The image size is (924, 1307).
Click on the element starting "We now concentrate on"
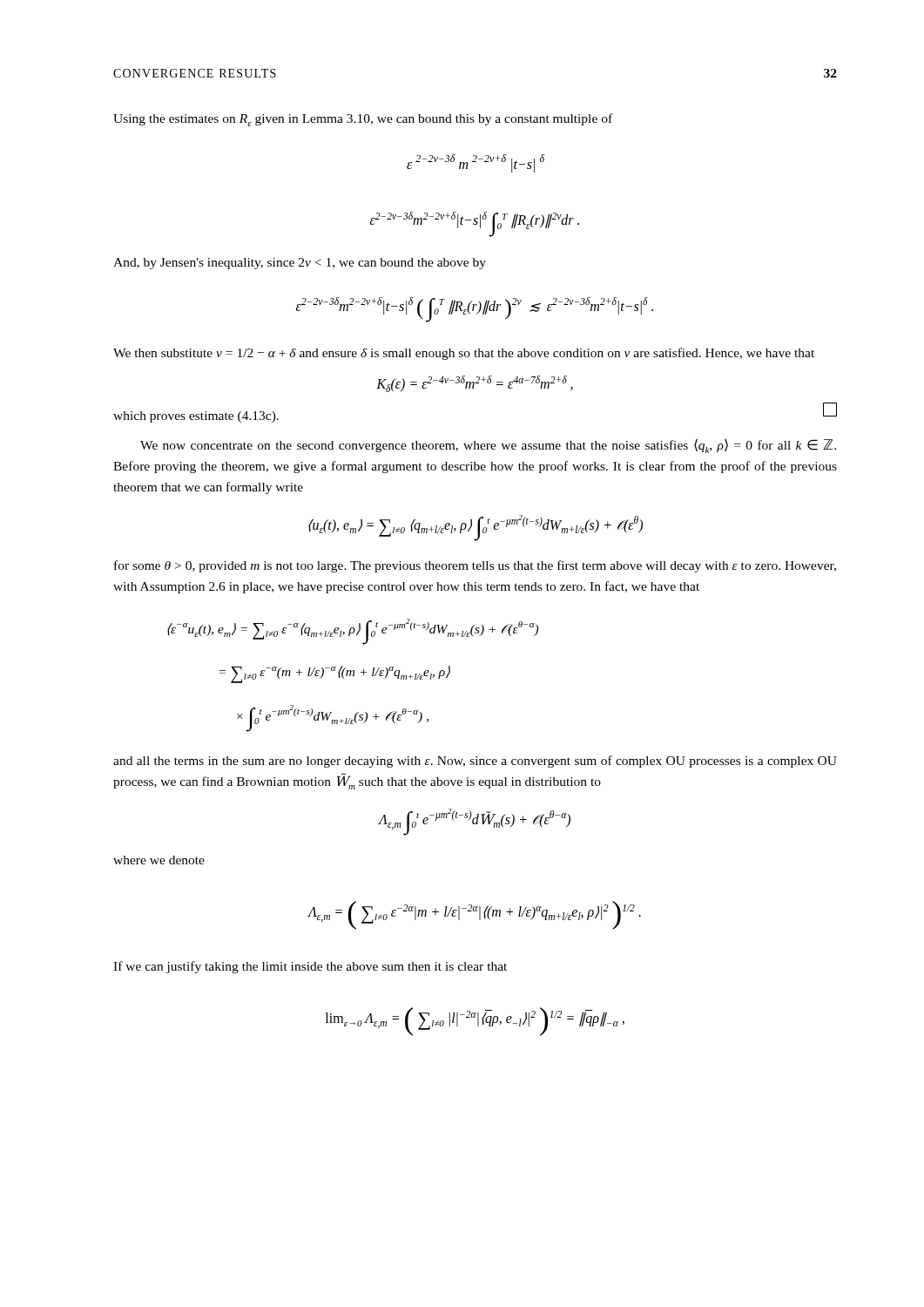(475, 467)
